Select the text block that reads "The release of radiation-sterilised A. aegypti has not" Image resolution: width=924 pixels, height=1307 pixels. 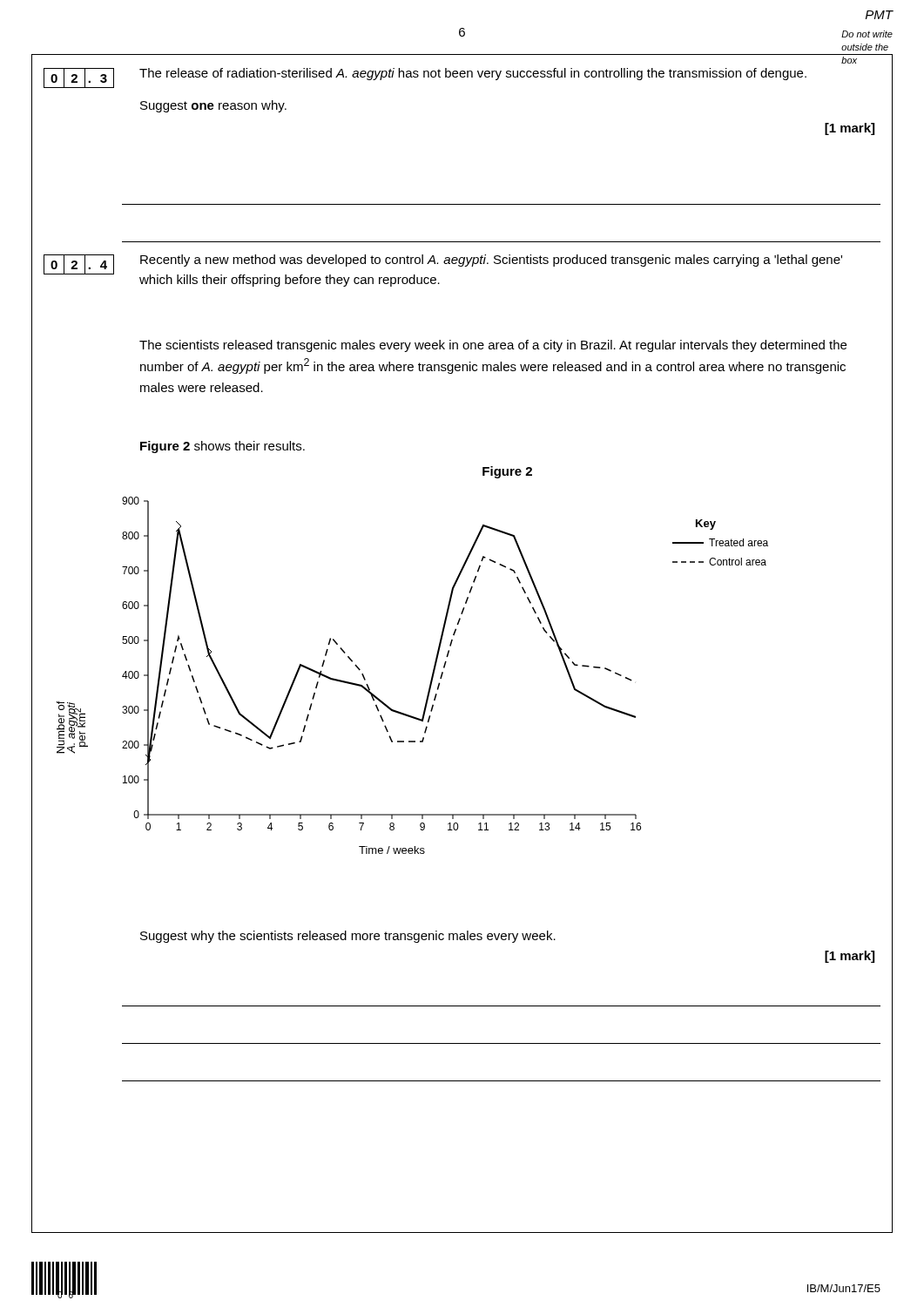tap(473, 74)
